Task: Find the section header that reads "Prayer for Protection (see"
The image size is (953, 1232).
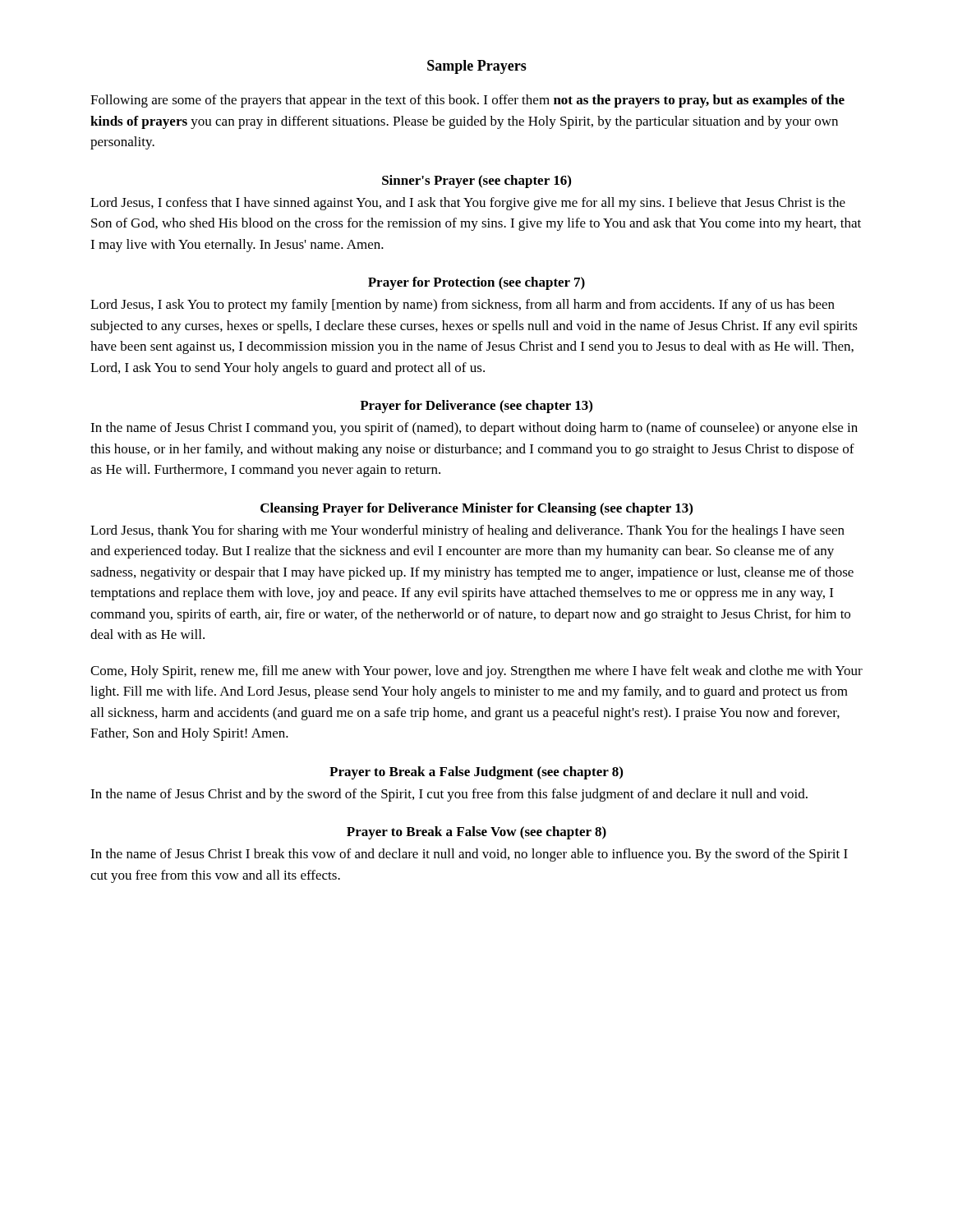Action: pos(476,282)
